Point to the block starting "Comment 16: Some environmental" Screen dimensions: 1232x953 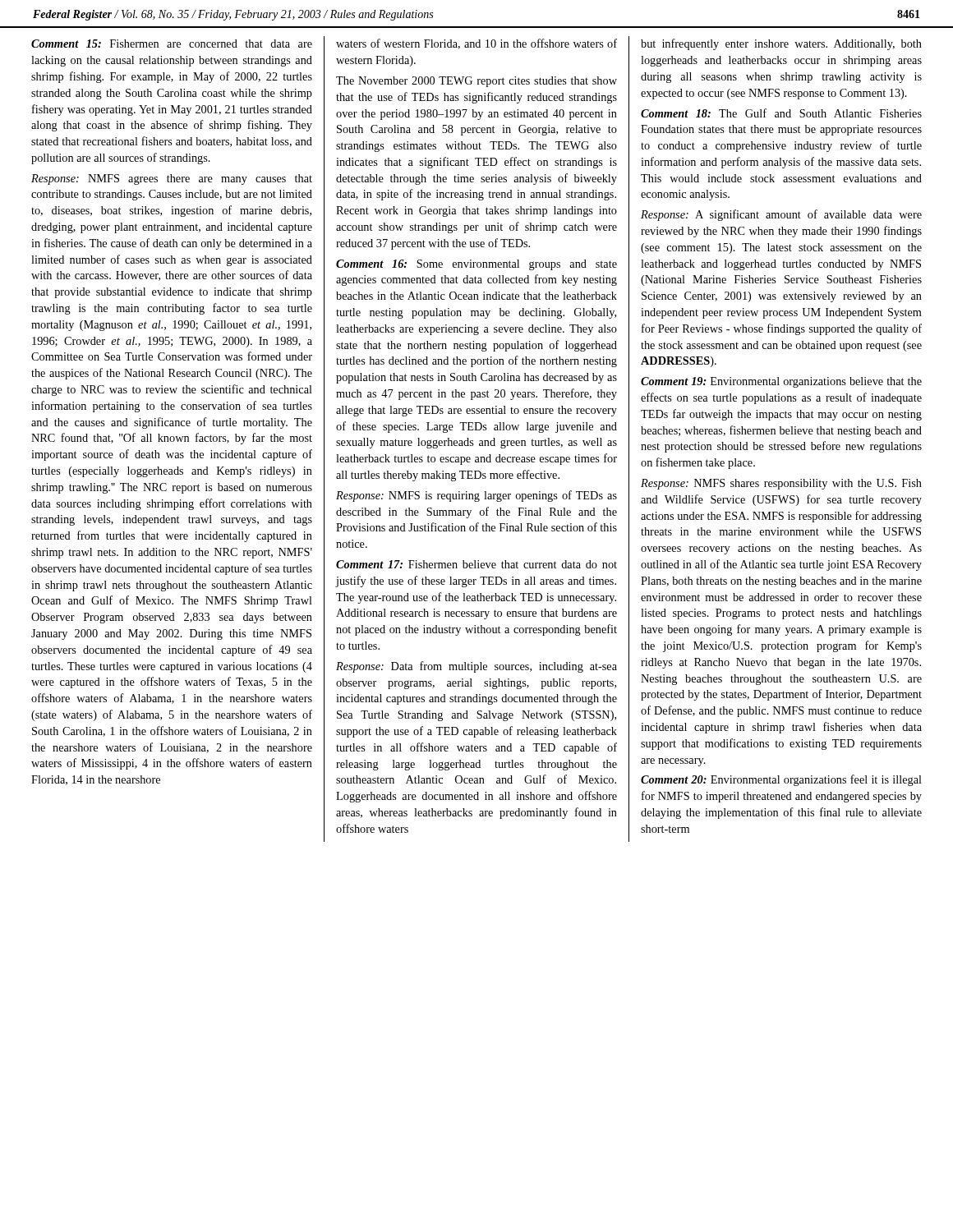(x=476, y=370)
